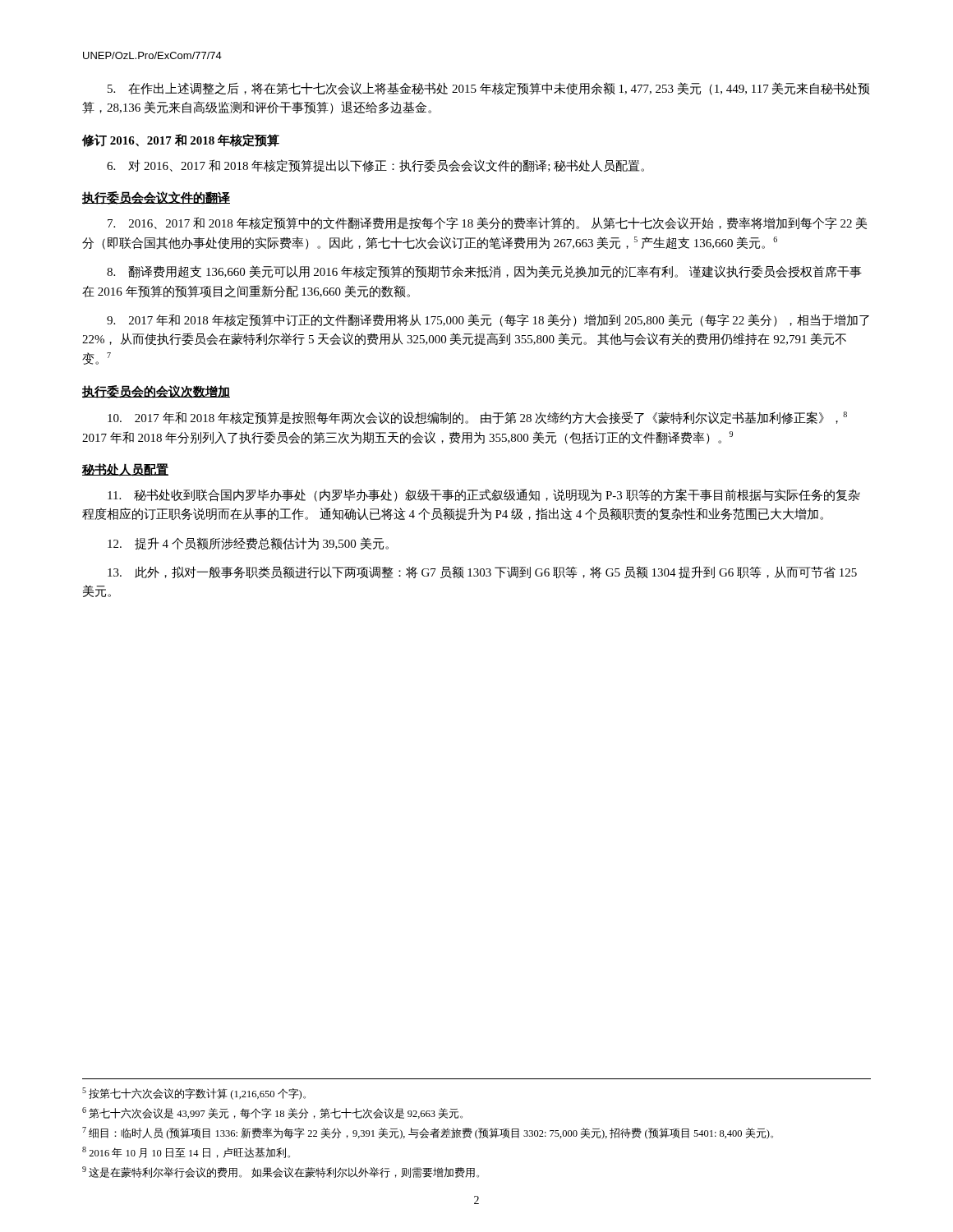Screen dimensions: 1232x953
Task: Where is the passage that starts "在作出上述调整之后，将在第七十七次会议上将基金秘书处 2015 年核定预算中未使用余额 1, 477, 253 美元（1, 449,"?
Action: (476, 98)
